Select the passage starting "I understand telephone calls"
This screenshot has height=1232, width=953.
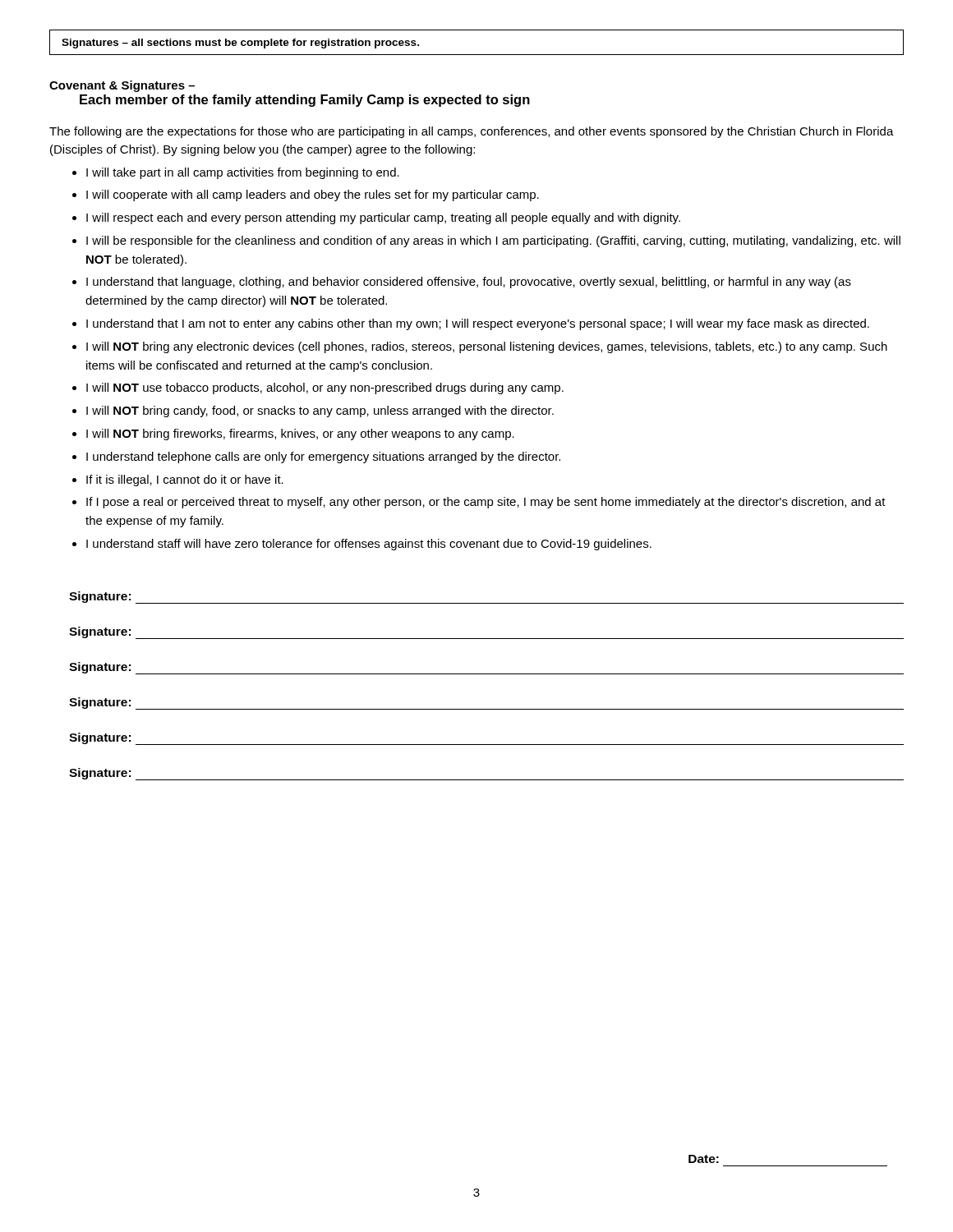coord(323,456)
